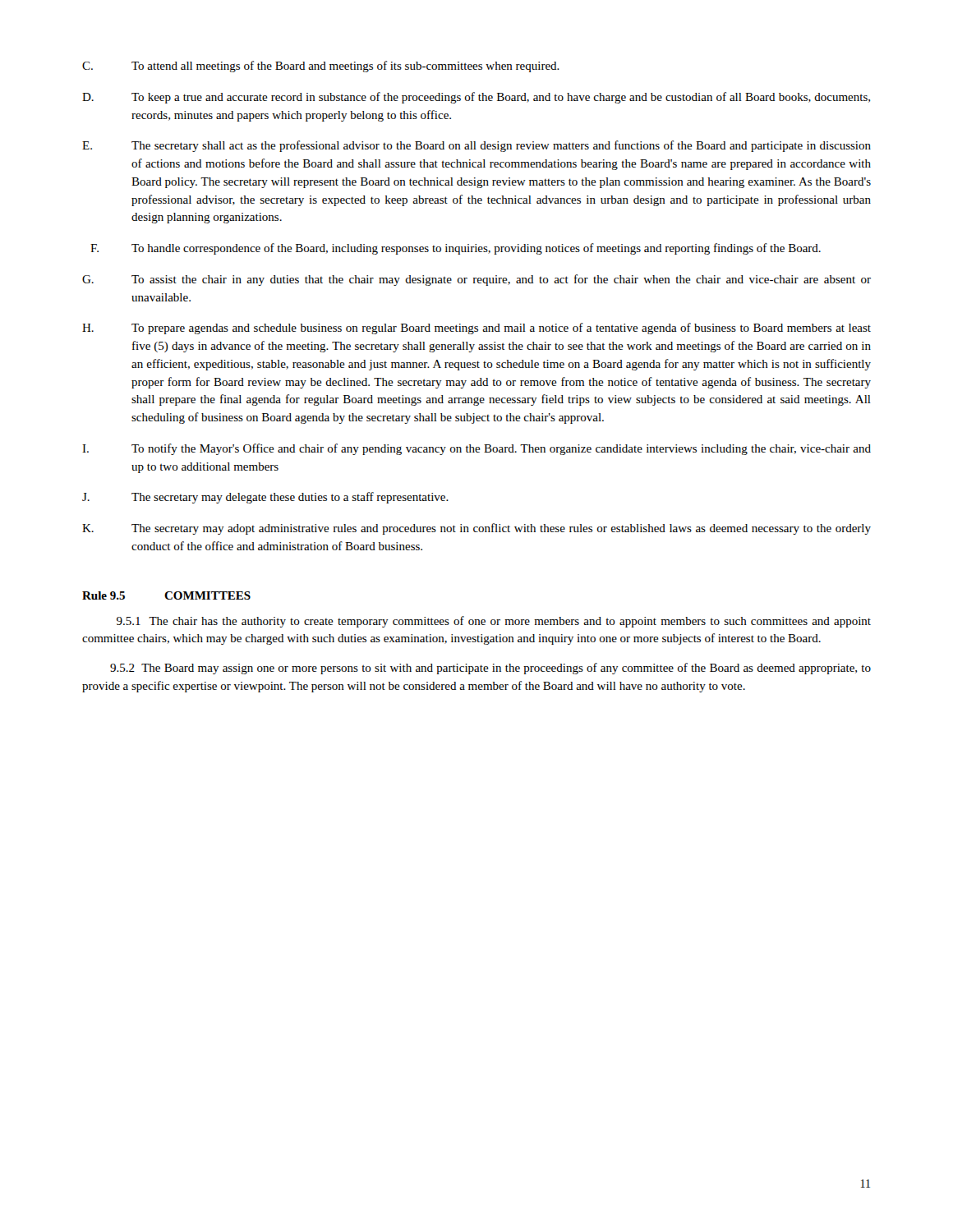The image size is (953, 1232).
Task: Find "Rule 9.5 COMMITTEES" on this page
Action: (x=166, y=595)
